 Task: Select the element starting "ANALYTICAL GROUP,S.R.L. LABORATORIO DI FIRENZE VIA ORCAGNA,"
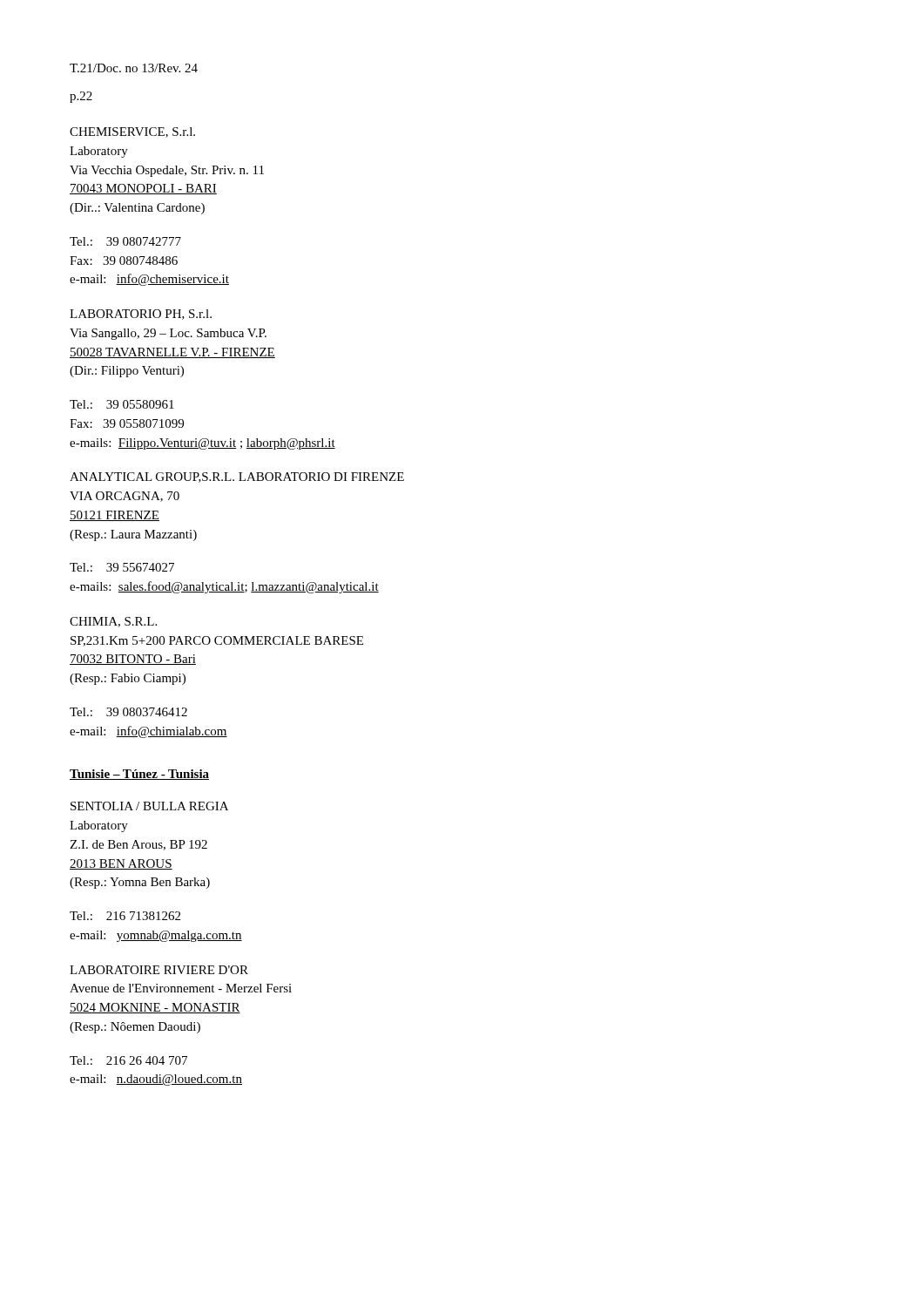(x=237, y=477)
